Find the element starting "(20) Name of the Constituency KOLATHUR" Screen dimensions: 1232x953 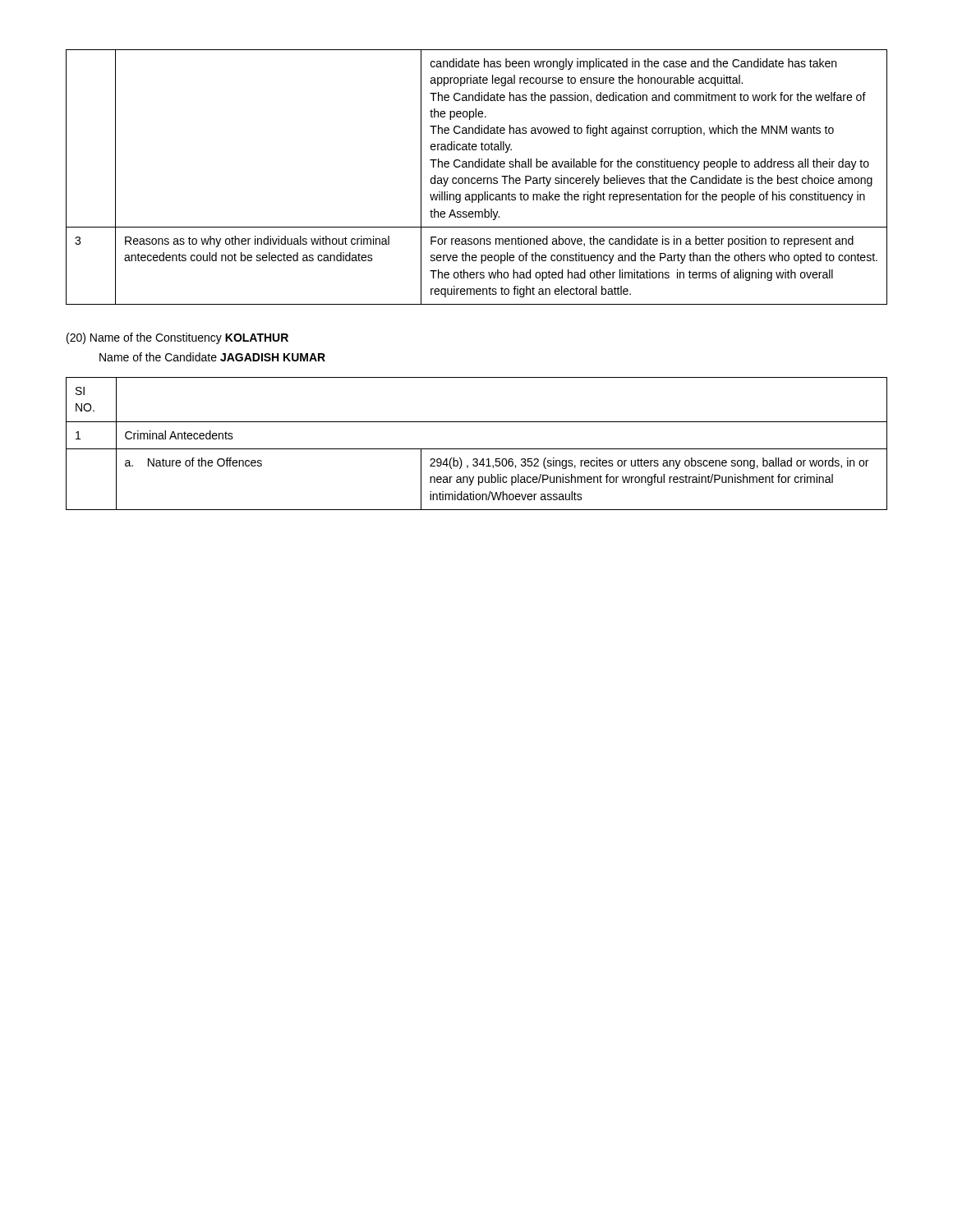tap(177, 338)
